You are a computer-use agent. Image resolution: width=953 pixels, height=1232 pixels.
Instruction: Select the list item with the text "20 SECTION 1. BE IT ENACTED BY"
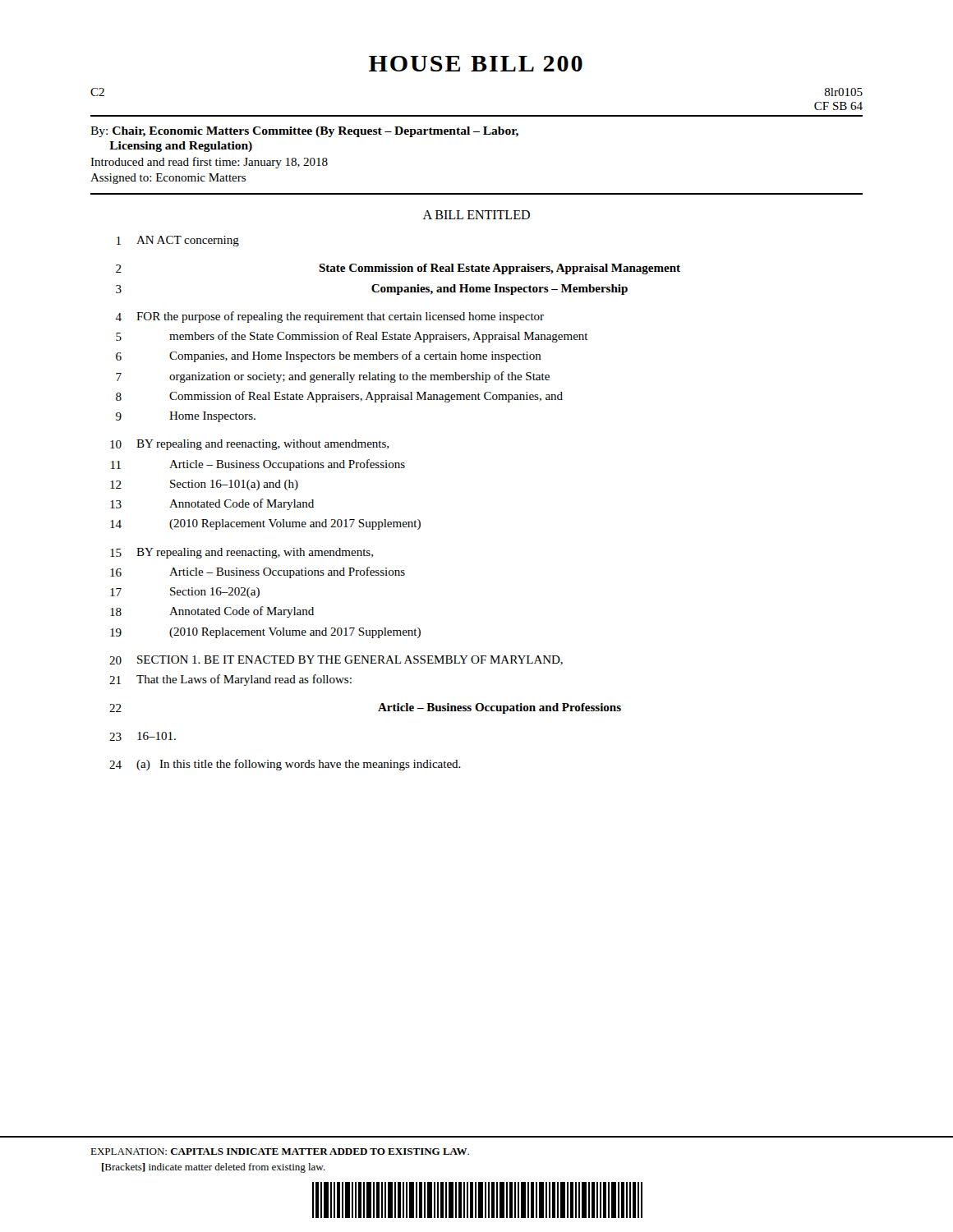(x=476, y=670)
